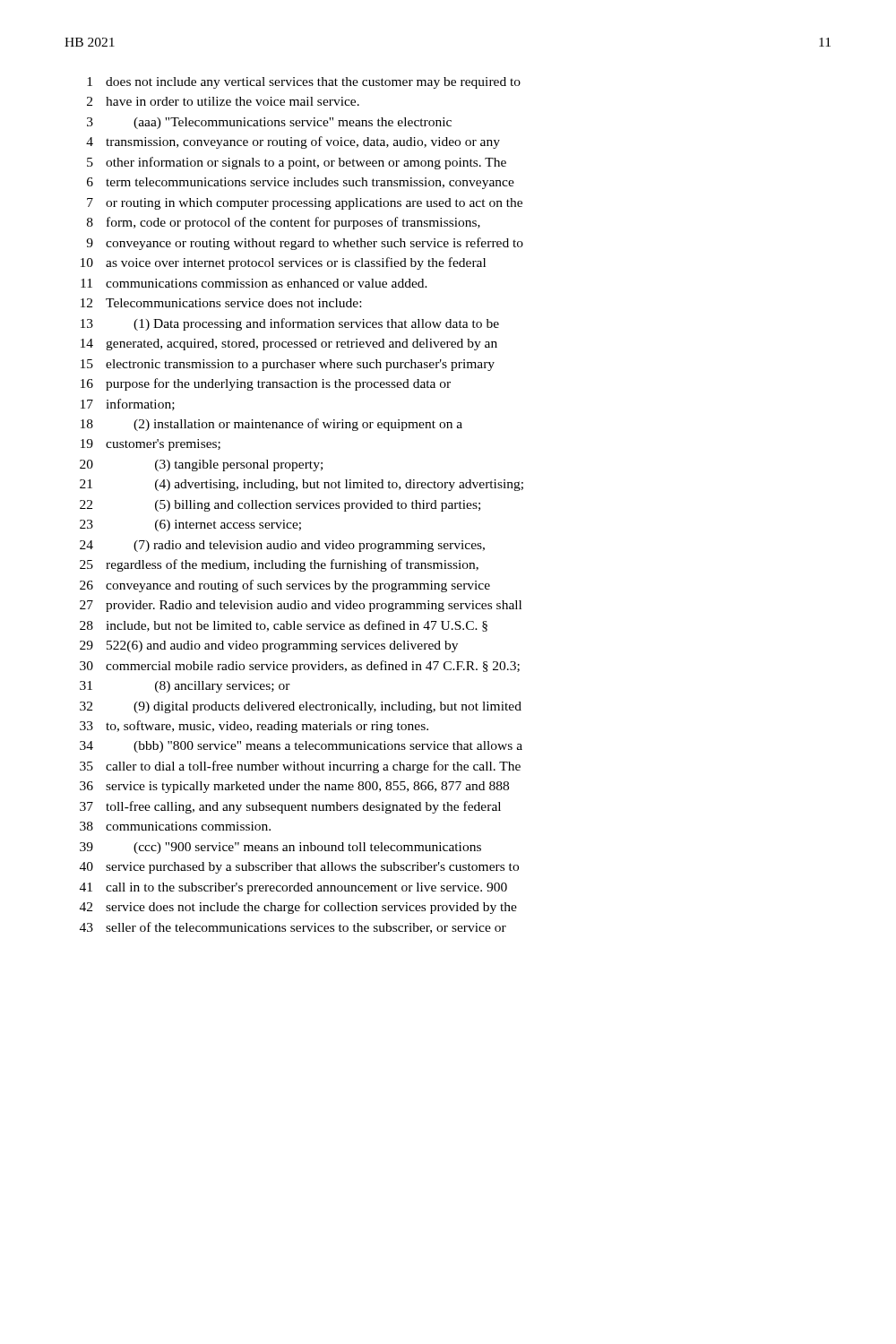Screen dimensions: 1344x896
Task: Locate the block of text that opens with "22 (5) billing and collection services"
Action: [448, 505]
